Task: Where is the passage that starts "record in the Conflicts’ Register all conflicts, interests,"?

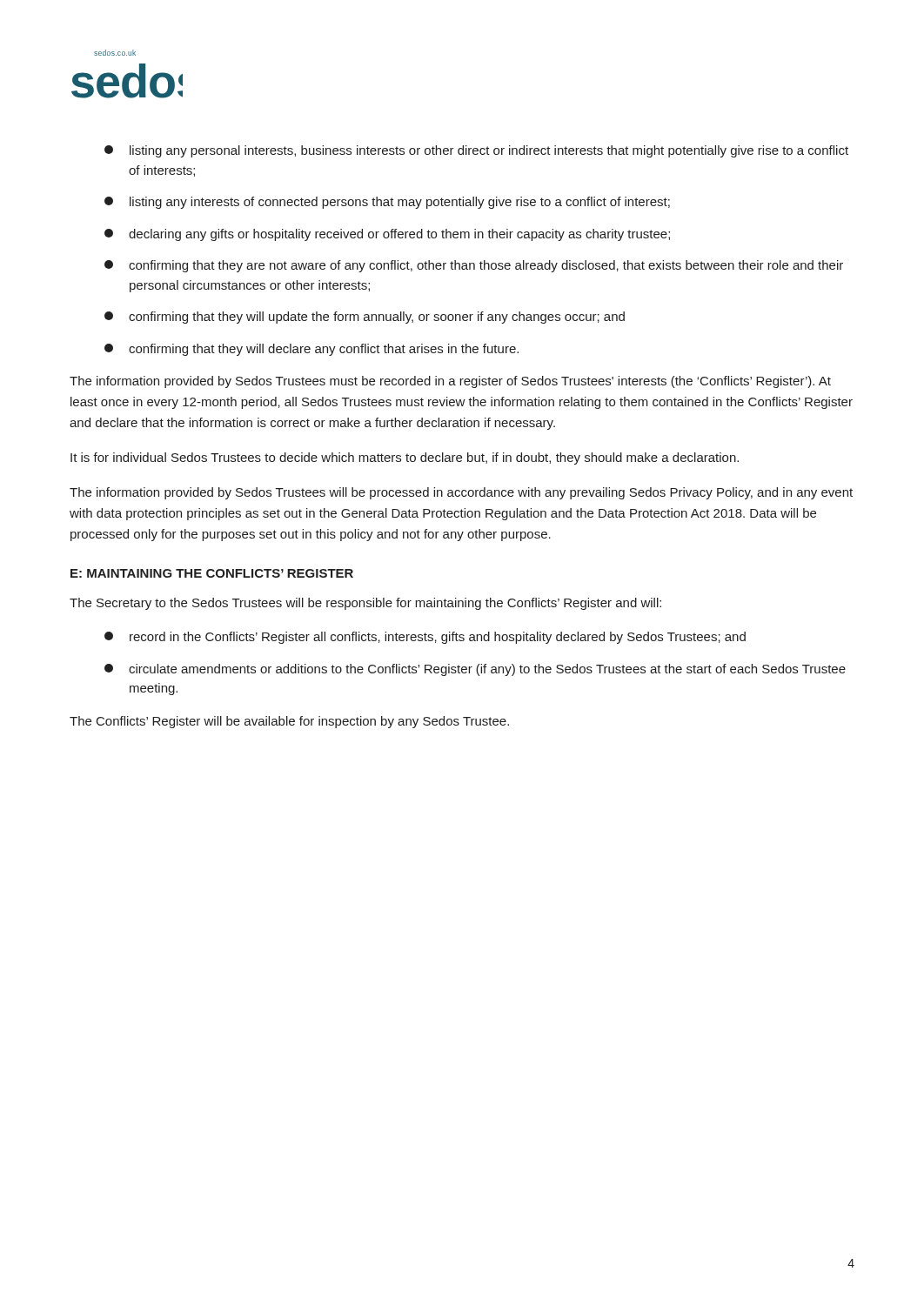Action: pos(479,637)
